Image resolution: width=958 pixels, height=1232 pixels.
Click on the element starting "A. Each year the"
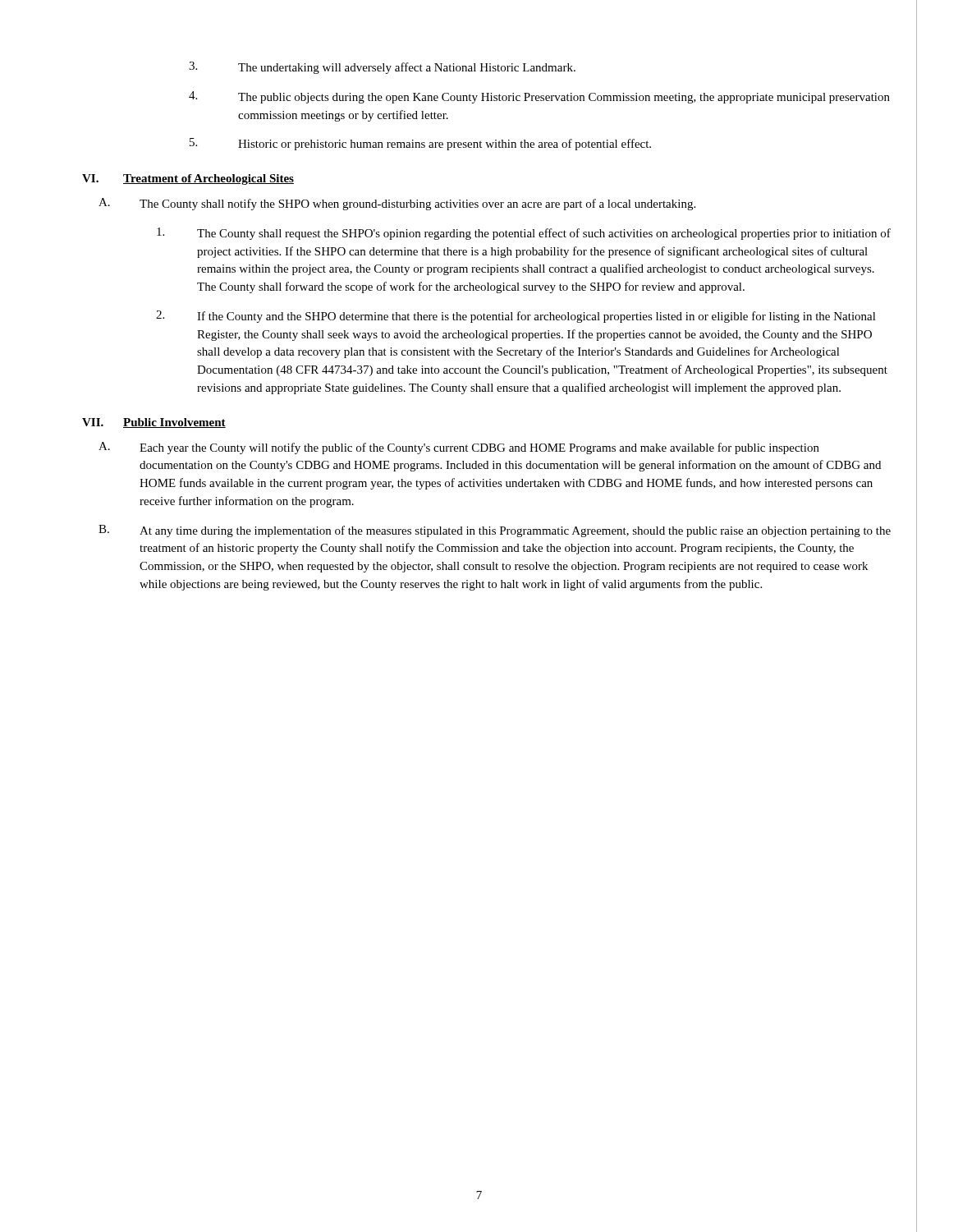coord(487,475)
